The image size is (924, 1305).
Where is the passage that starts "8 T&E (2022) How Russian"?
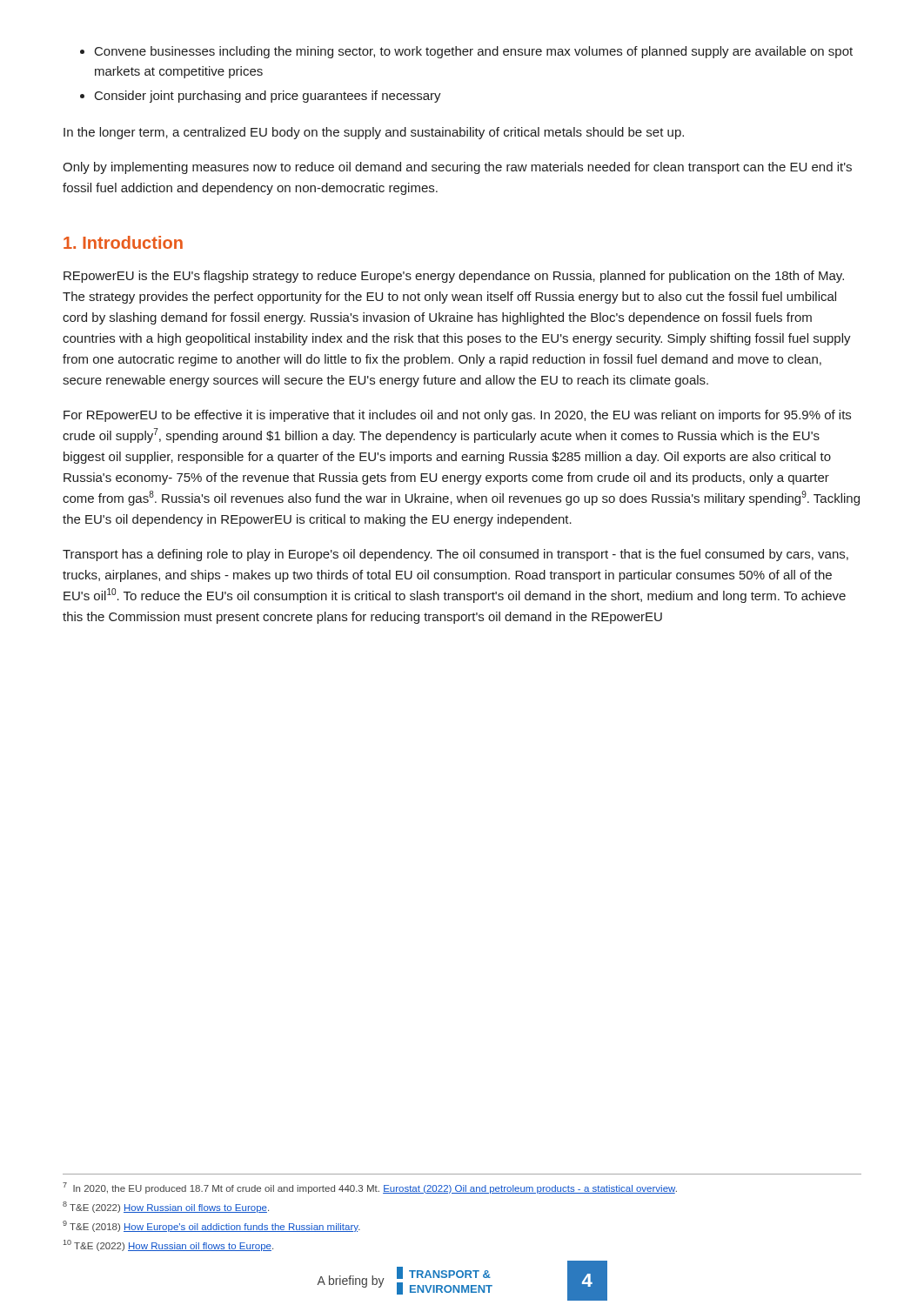(x=166, y=1206)
